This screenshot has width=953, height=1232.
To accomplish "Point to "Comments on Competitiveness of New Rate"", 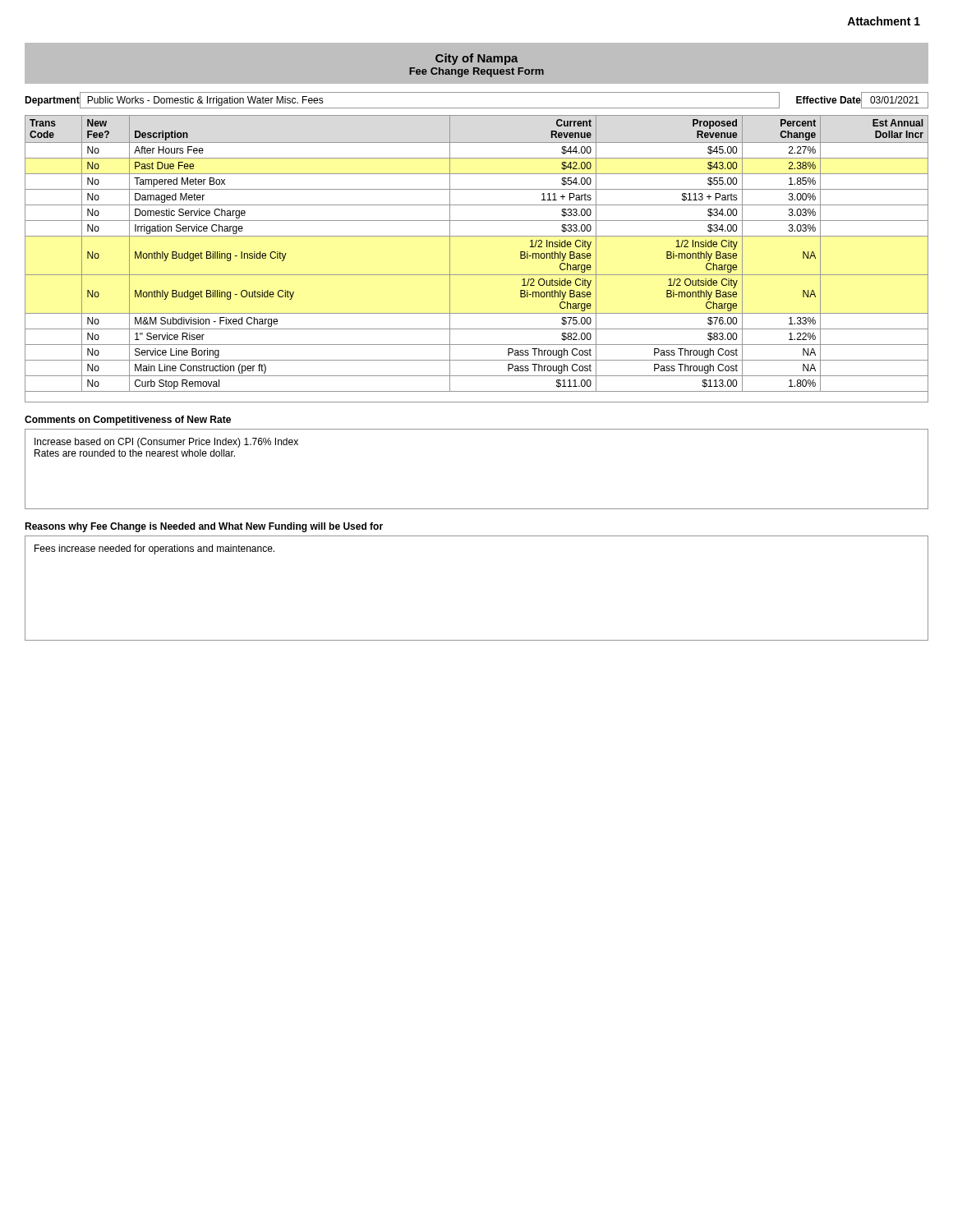I will click(128, 420).
